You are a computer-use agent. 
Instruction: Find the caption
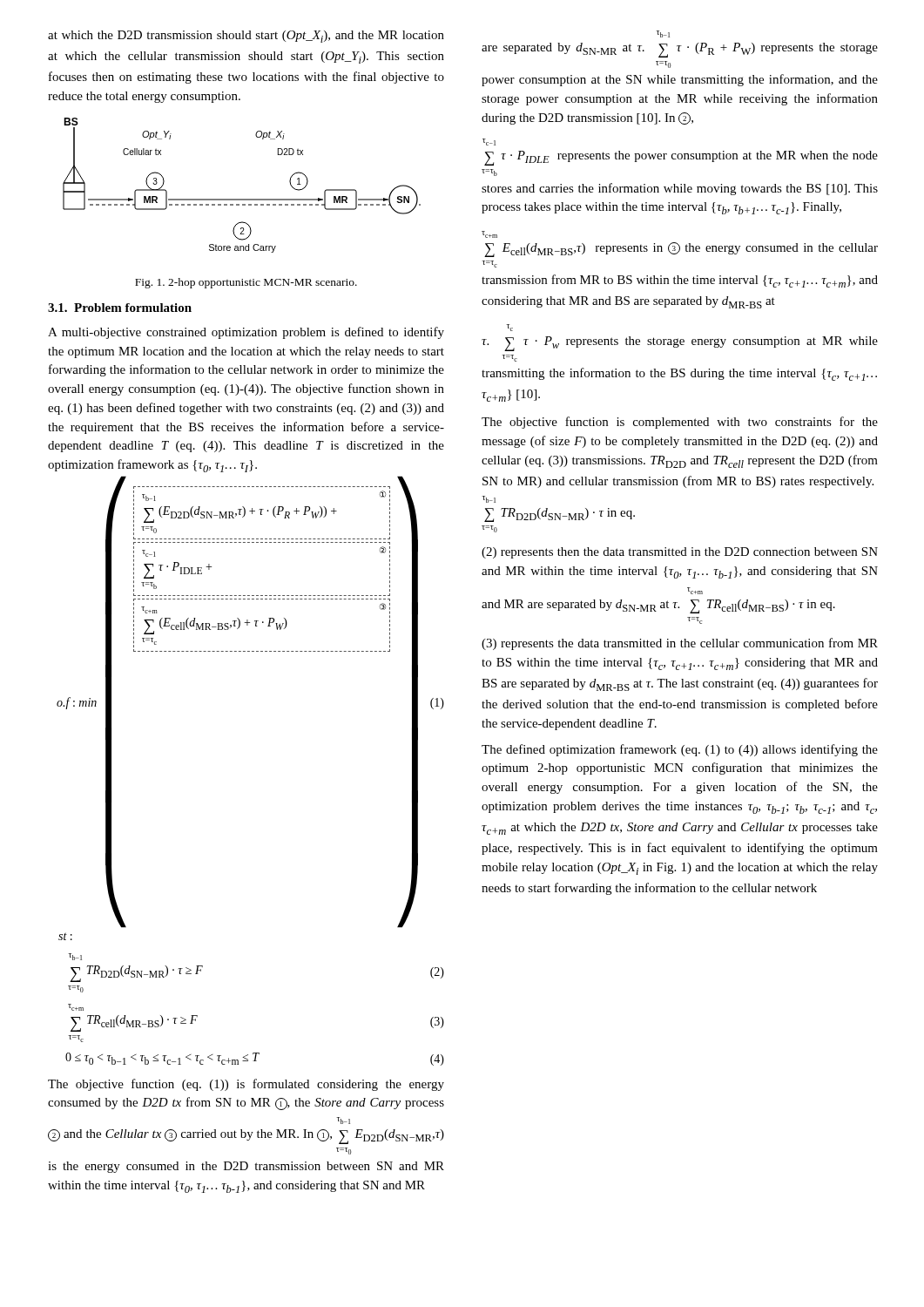[246, 281]
